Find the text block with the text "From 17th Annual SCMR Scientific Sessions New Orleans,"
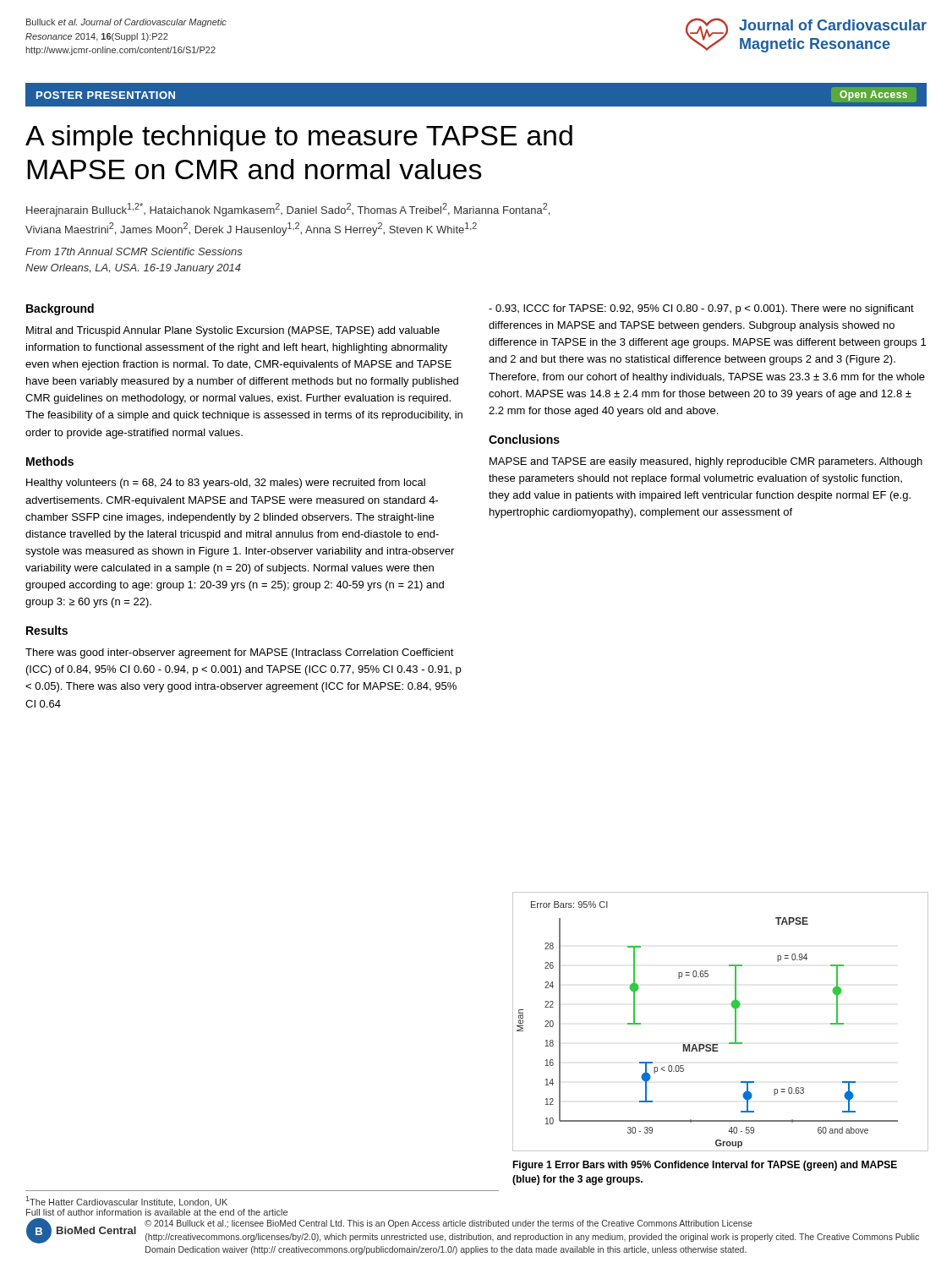This screenshot has height=1268, width=952. coord(134,260)
